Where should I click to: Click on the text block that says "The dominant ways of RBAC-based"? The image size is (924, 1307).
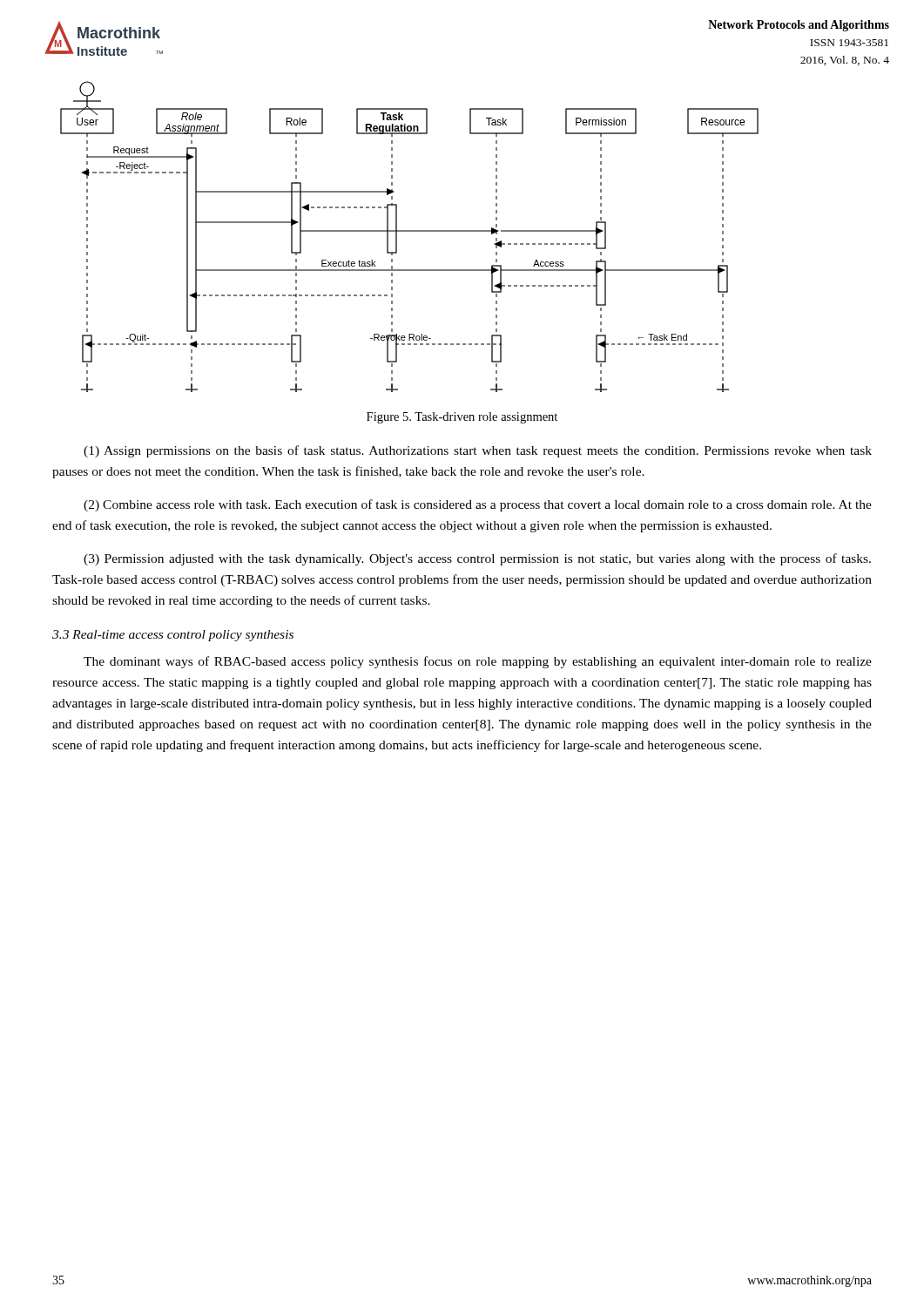click(x=462, y=702)
